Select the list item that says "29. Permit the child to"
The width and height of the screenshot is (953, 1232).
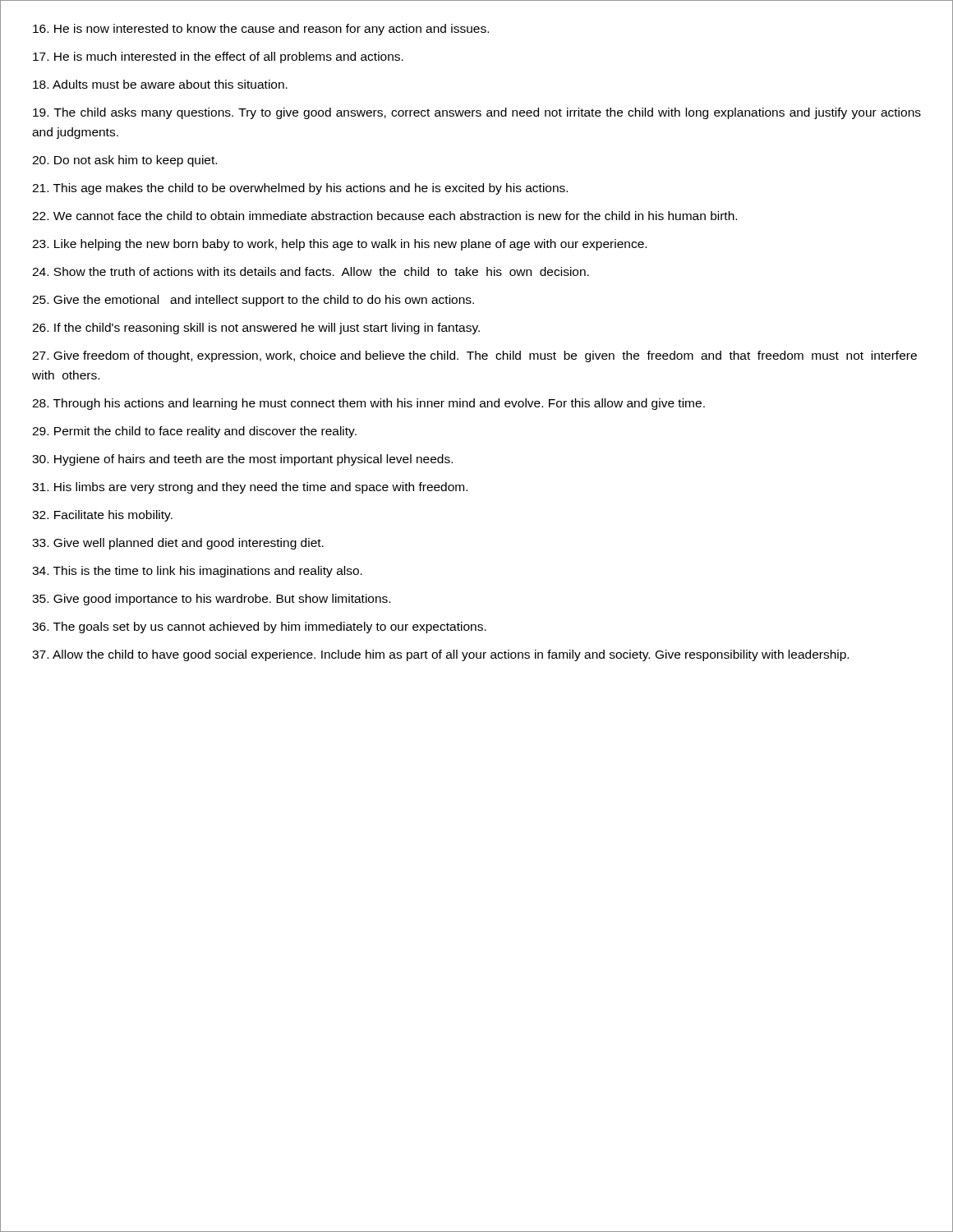[195, 431]
